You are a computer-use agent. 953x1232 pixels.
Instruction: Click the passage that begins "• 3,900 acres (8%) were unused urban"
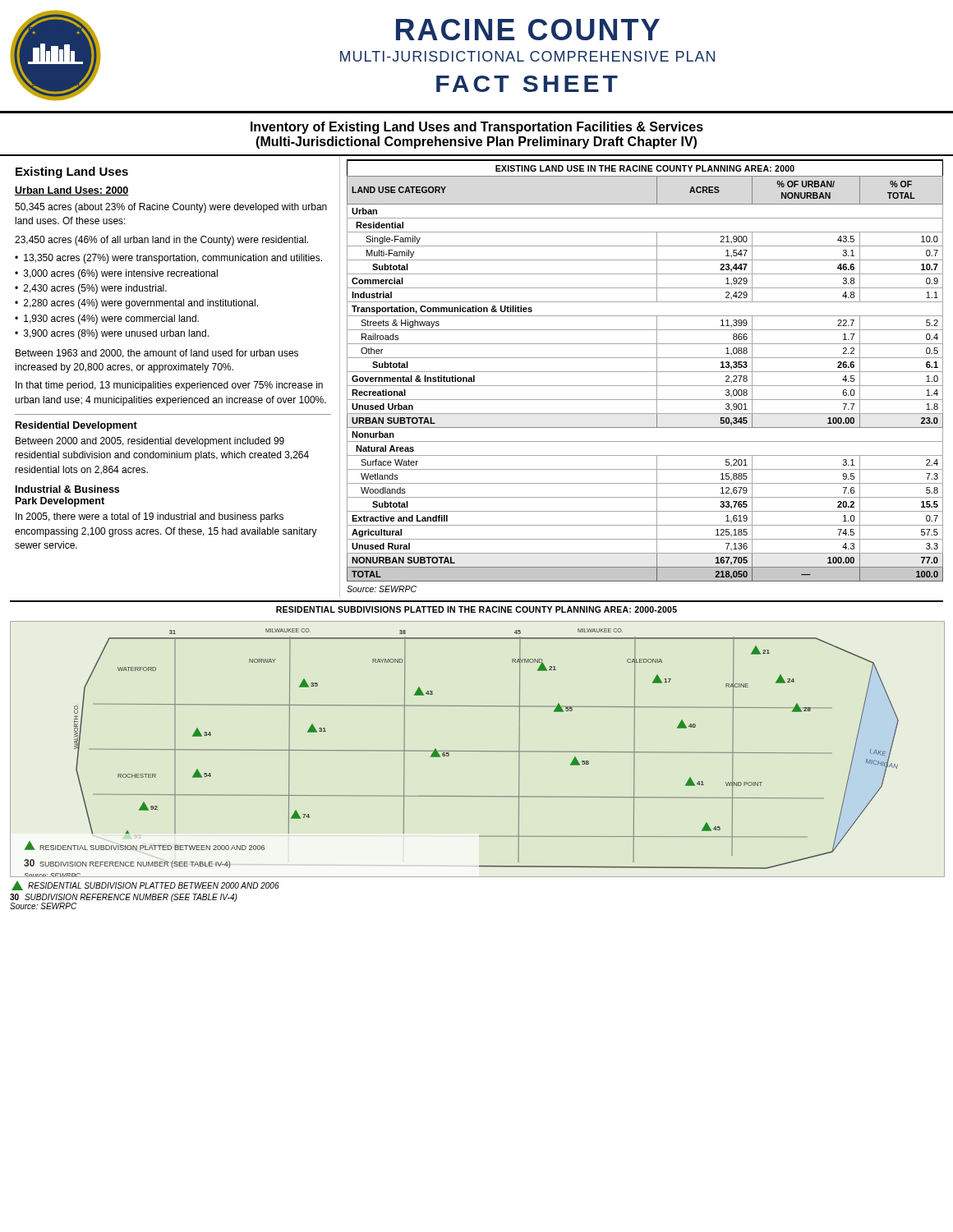112,334
